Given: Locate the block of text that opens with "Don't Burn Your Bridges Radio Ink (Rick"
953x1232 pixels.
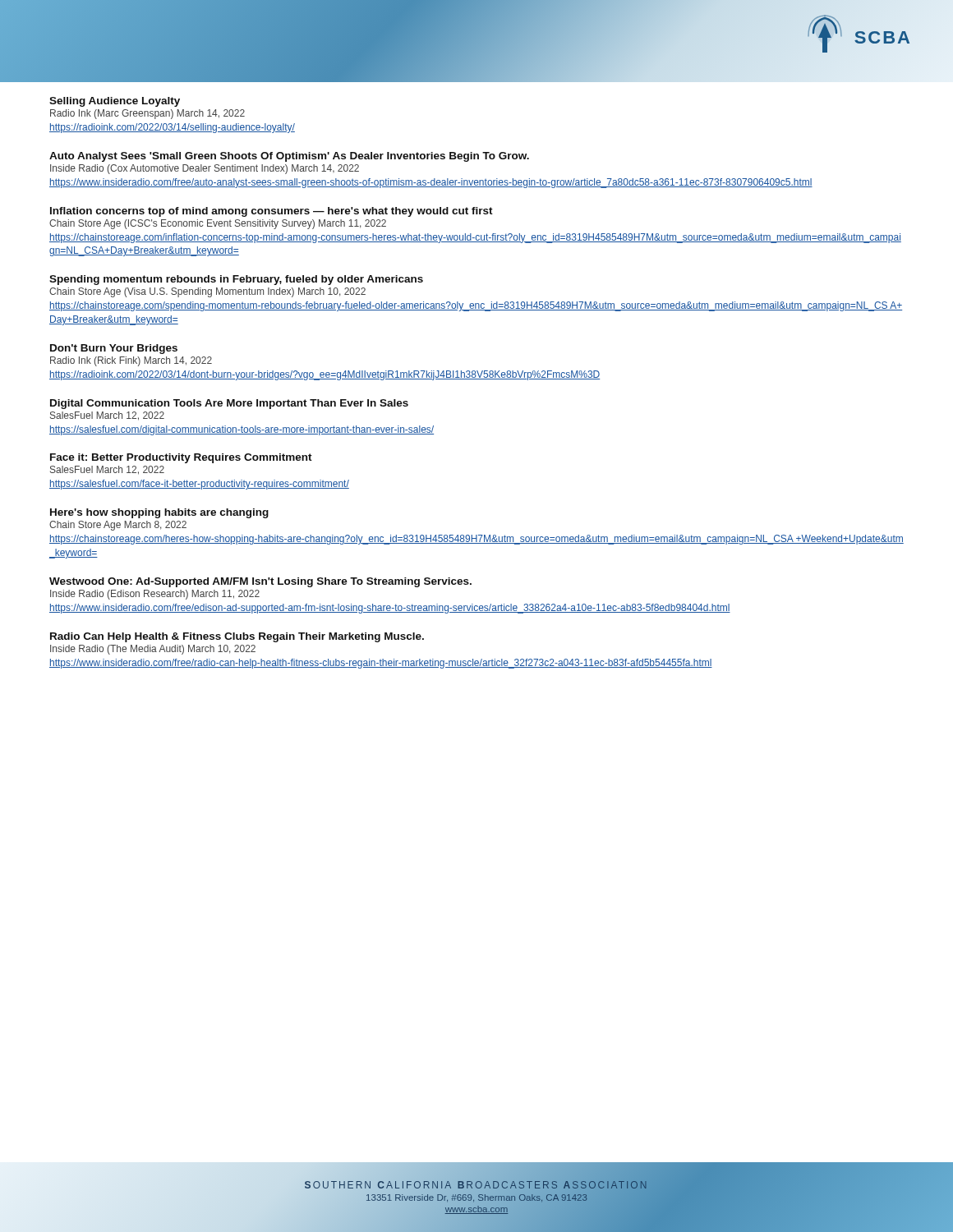Looking at the screenshot, I should (476, 362).
